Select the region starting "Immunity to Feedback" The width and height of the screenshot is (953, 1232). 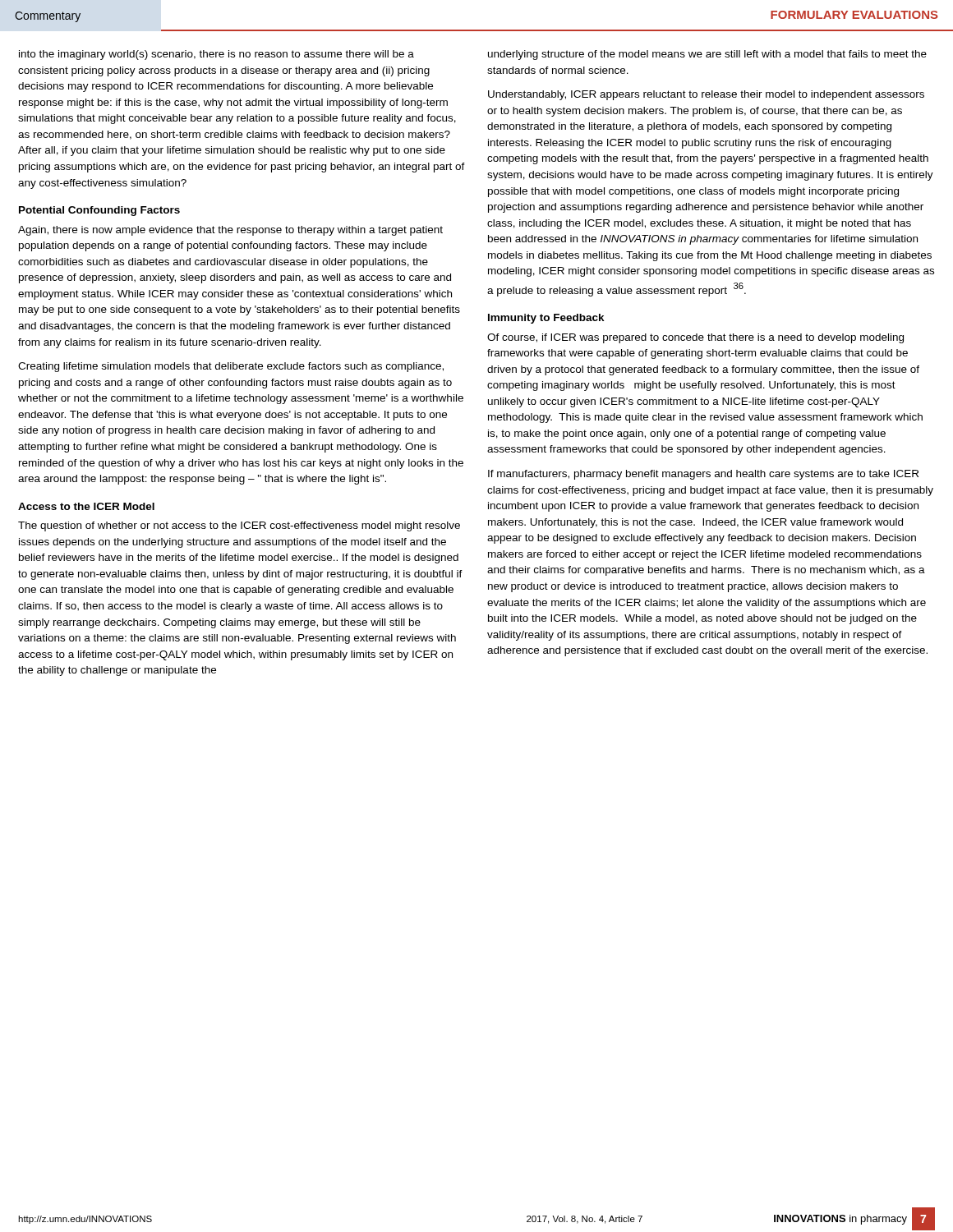point(546,317)
